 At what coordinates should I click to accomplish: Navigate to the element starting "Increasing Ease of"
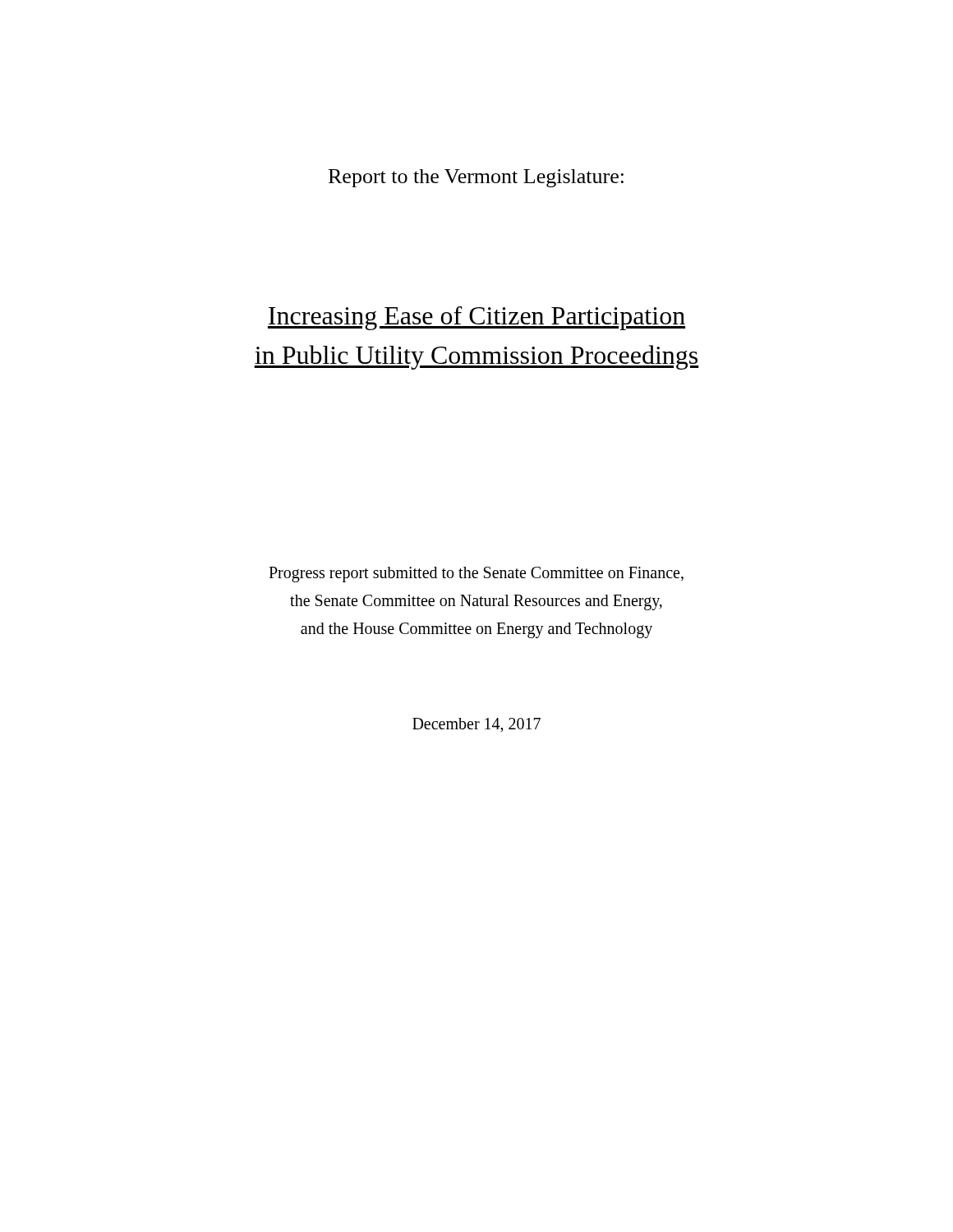point(476,335)
